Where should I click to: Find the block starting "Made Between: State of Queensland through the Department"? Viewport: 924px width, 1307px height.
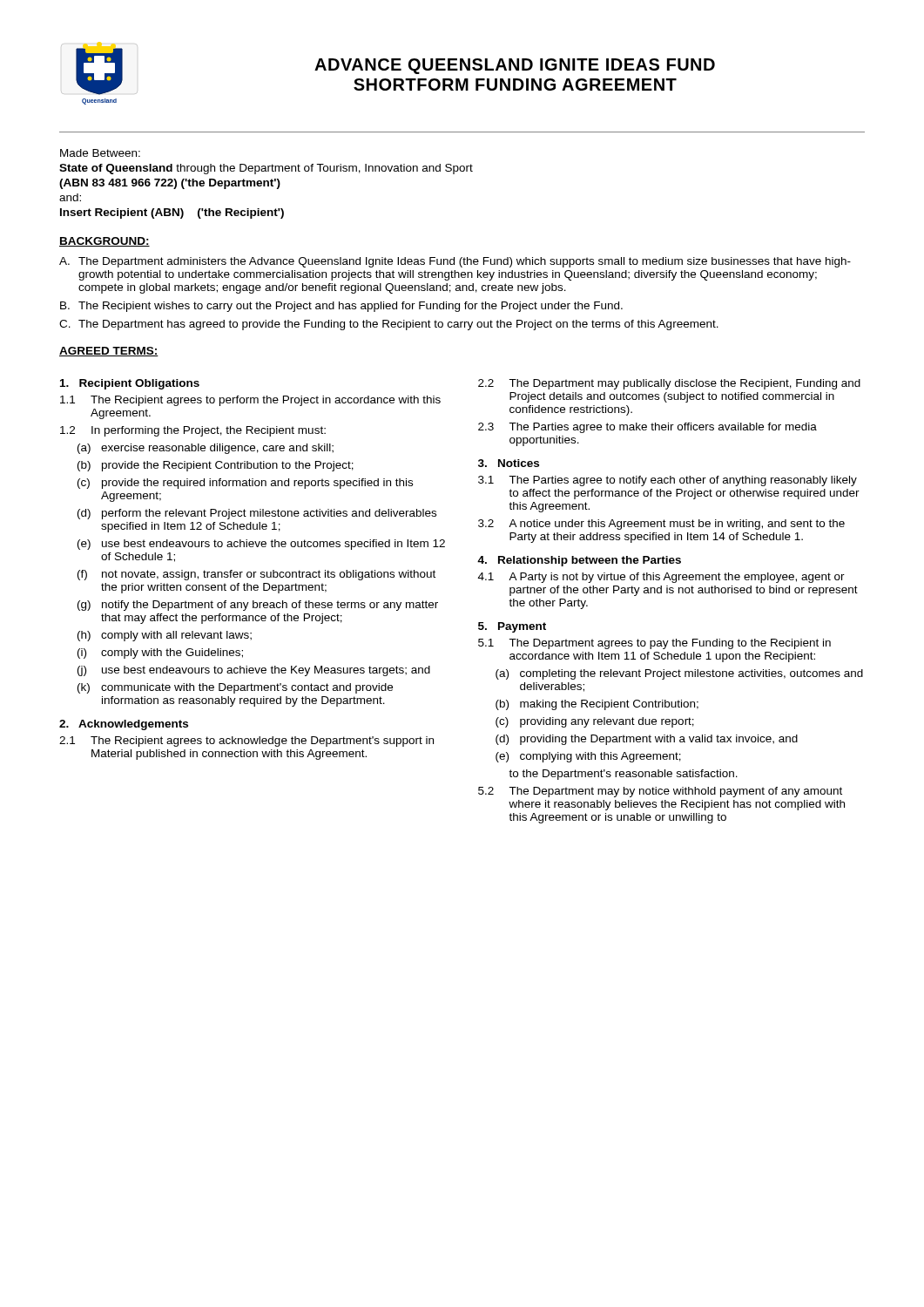(100, 153)
